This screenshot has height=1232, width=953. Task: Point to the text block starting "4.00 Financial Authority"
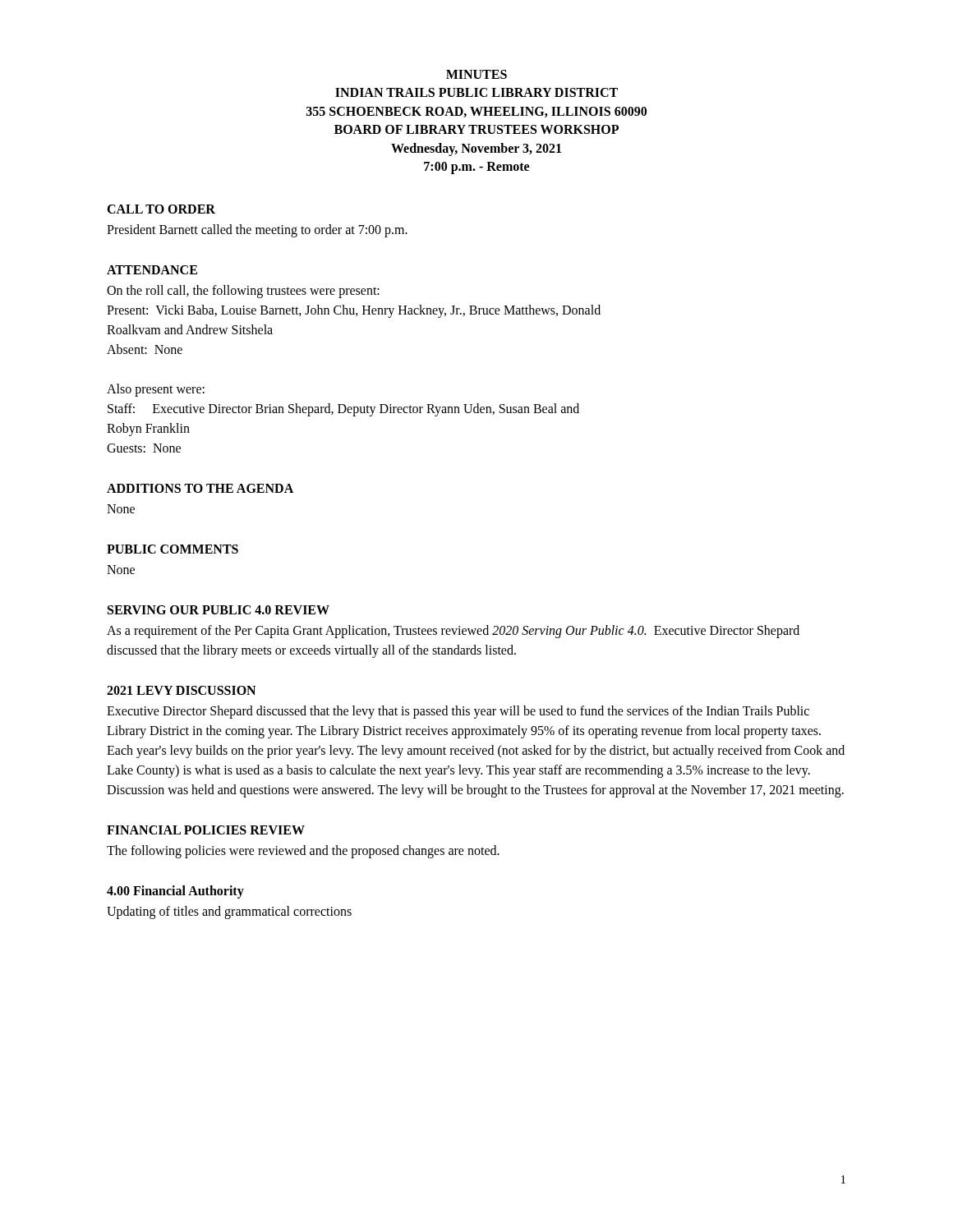pyautogui.click(x=175, y=891)
